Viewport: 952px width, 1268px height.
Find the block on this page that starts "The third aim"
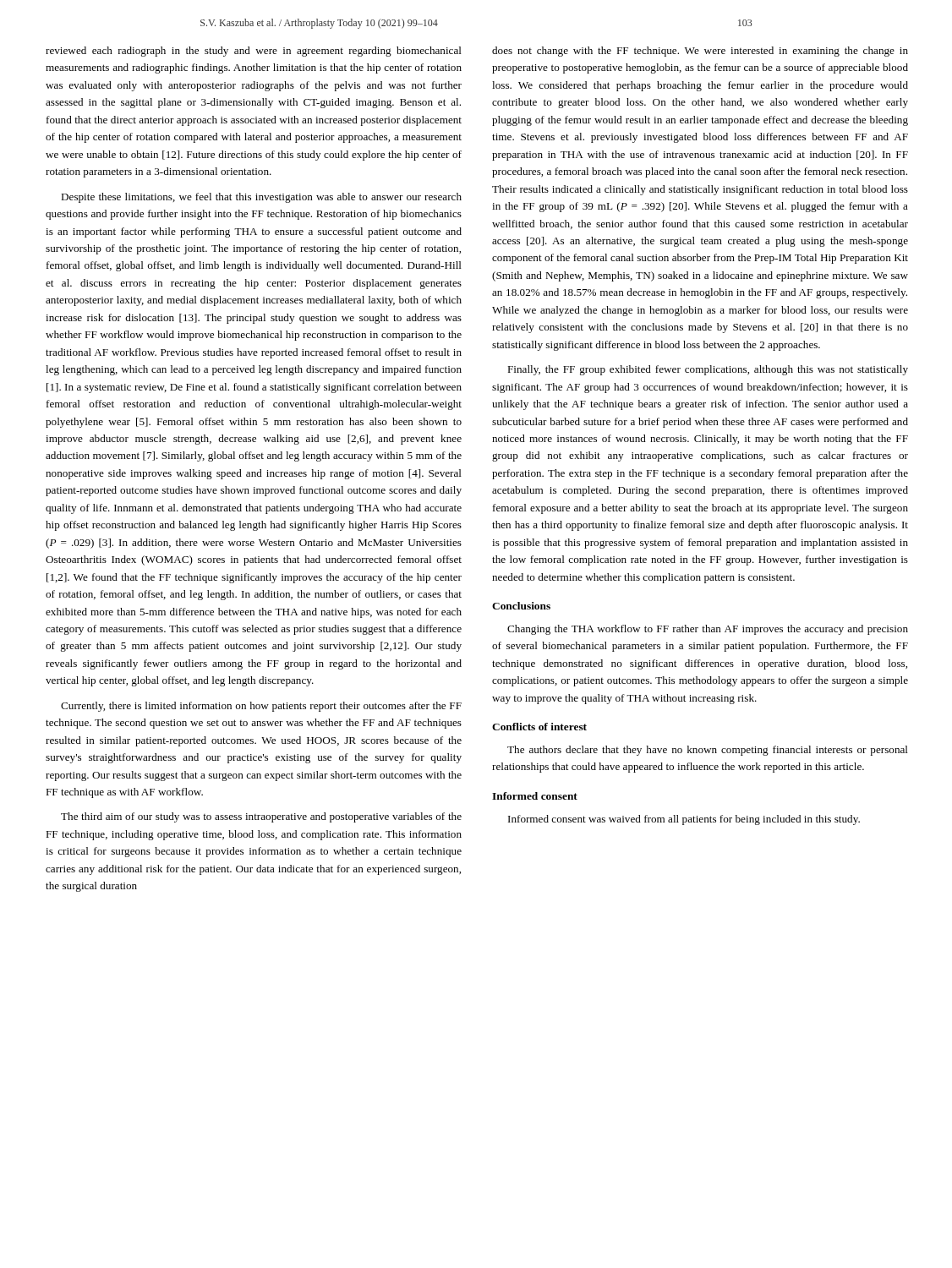pyautogui.click(x=254, y=852)
